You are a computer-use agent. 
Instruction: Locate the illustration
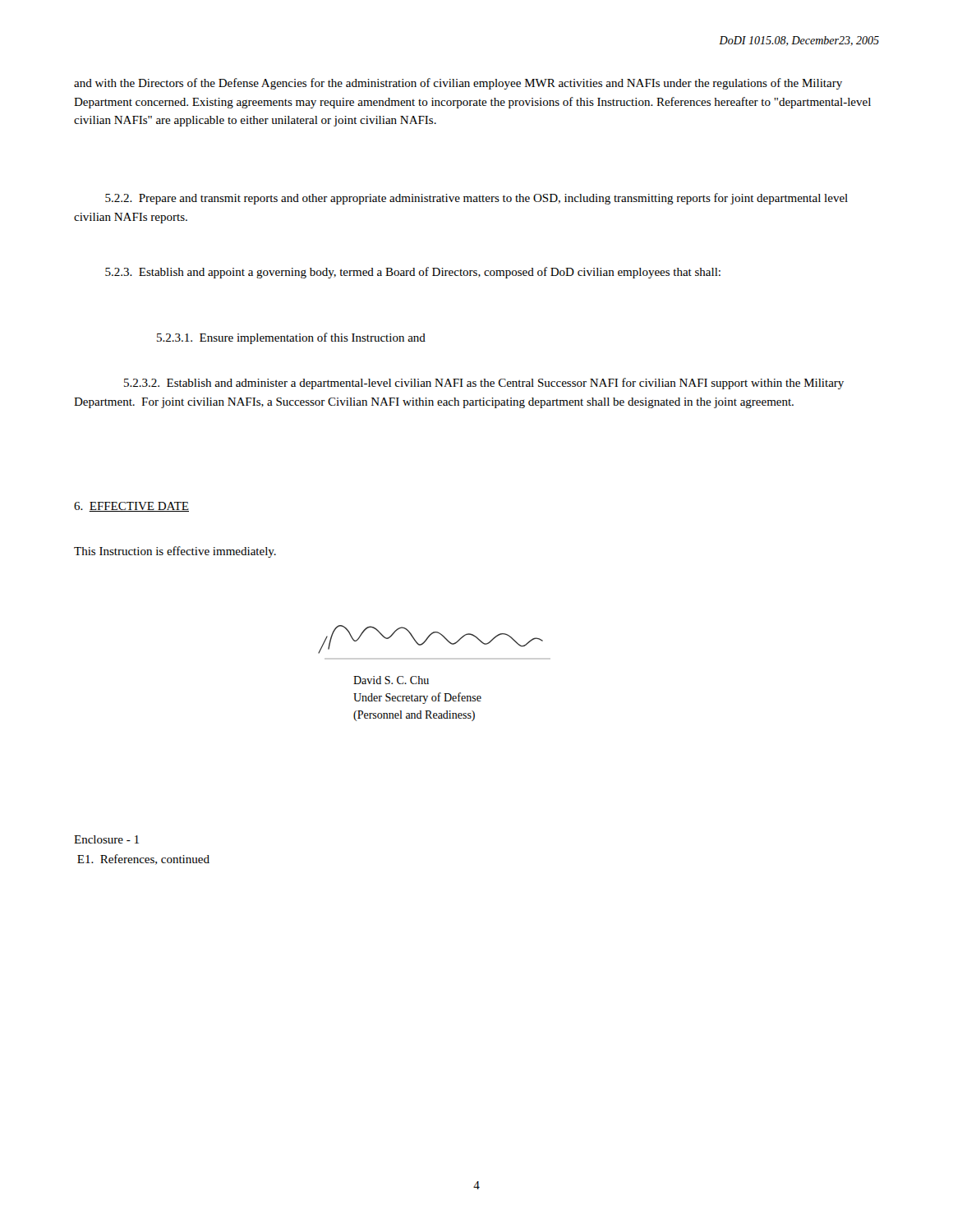[x=452, y=637]
